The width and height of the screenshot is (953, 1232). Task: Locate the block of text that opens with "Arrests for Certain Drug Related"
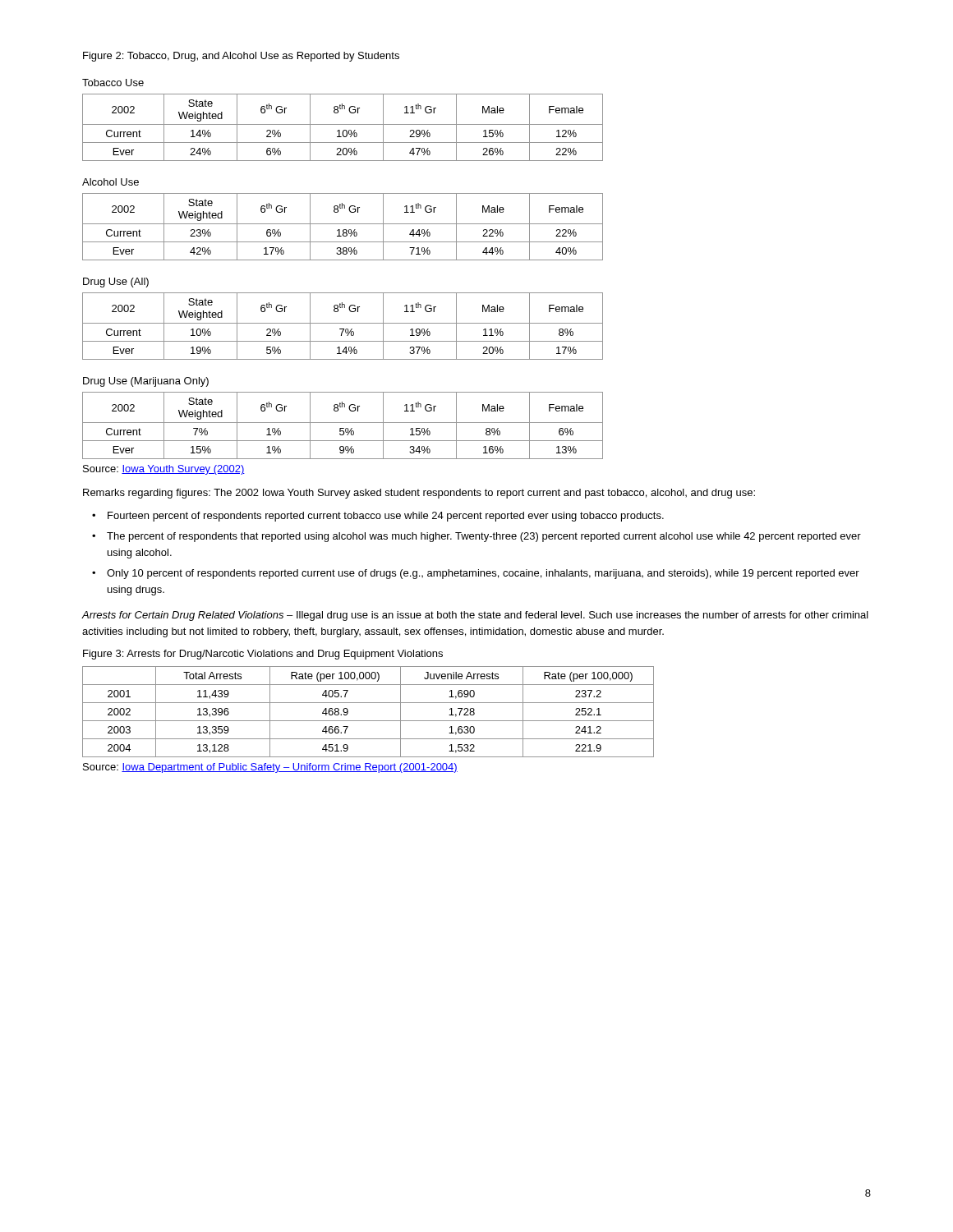tap(475, 623)
